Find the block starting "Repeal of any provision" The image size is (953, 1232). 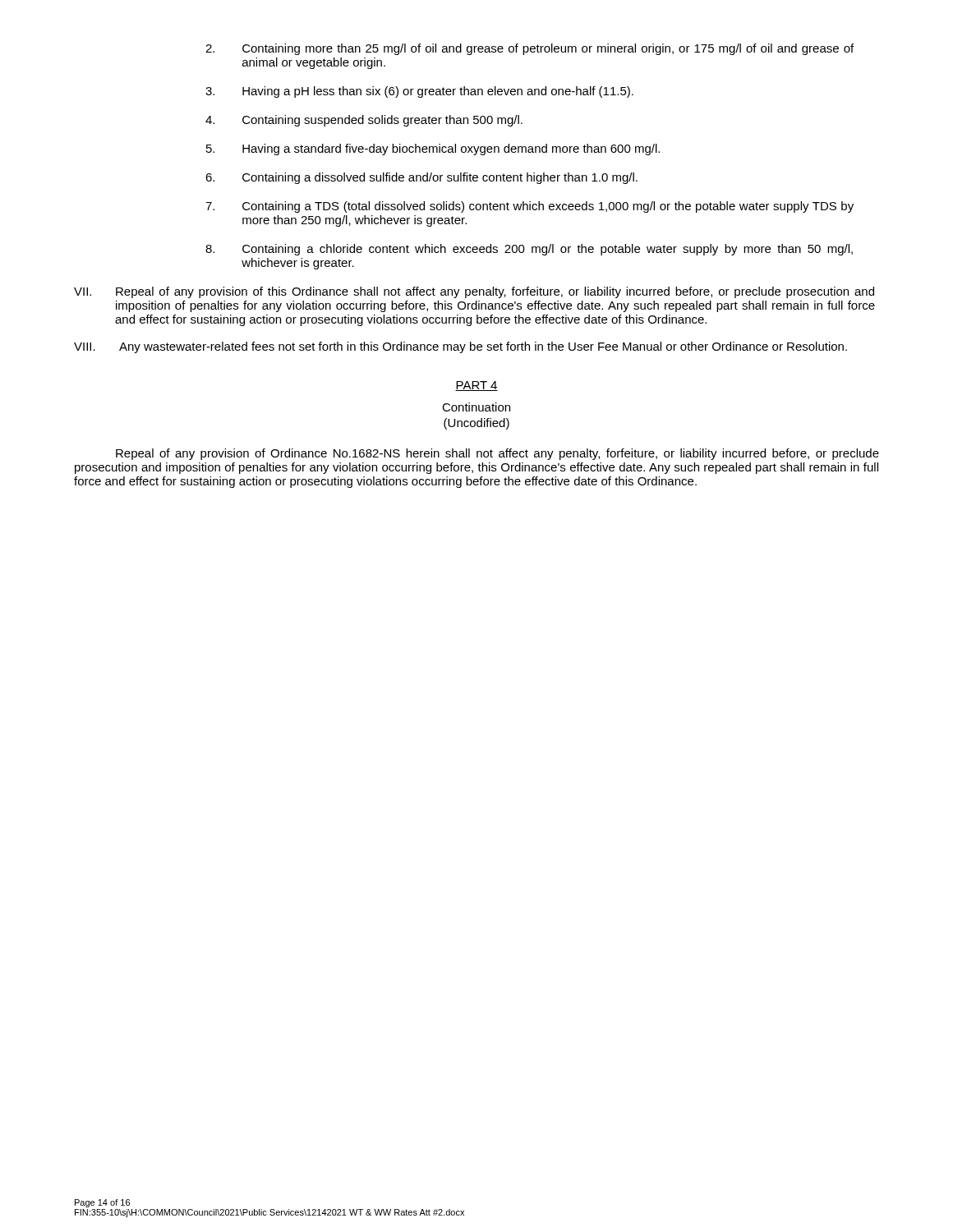tap(476, 467)
